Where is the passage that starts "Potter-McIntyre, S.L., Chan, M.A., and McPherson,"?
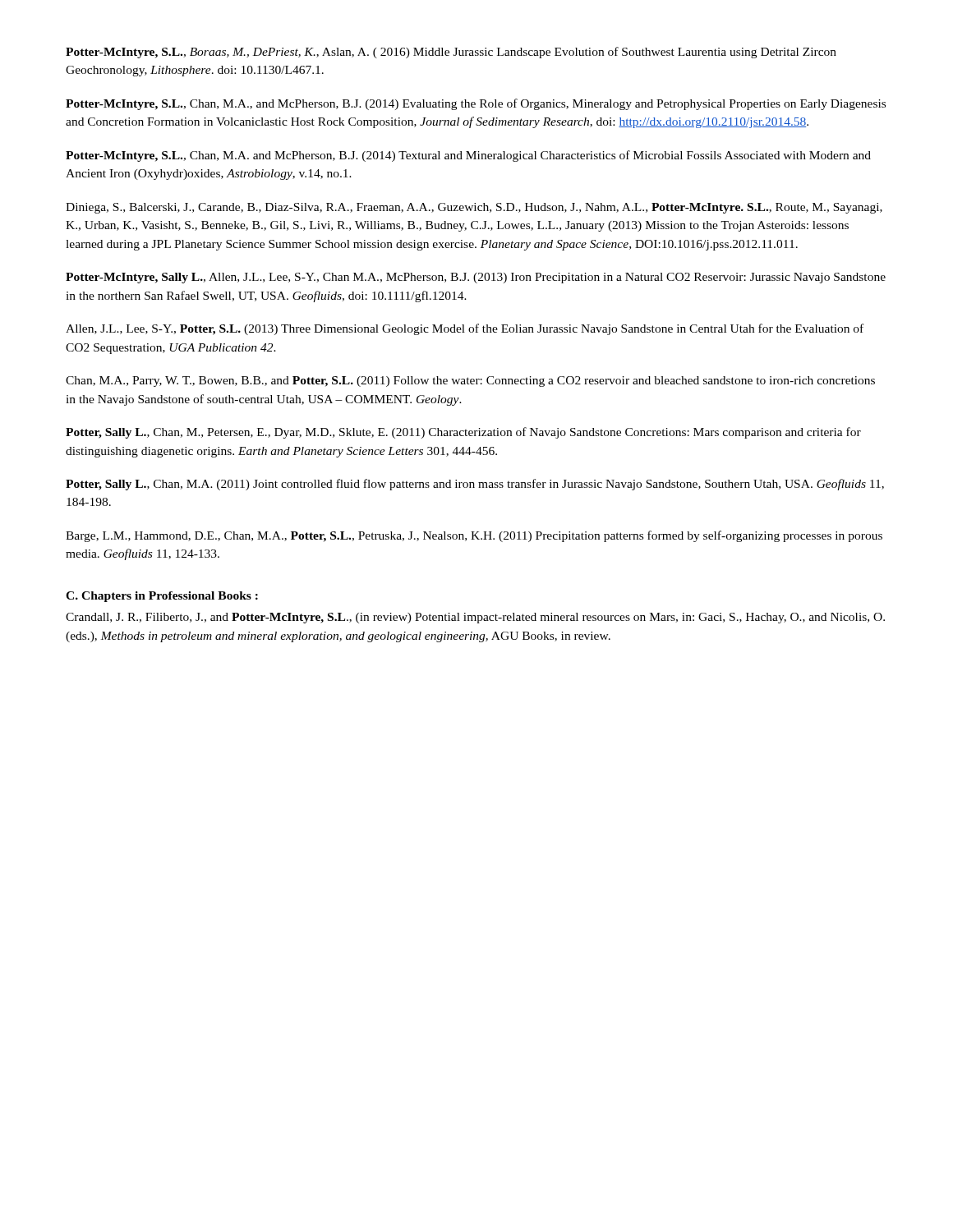 point(476,112)
